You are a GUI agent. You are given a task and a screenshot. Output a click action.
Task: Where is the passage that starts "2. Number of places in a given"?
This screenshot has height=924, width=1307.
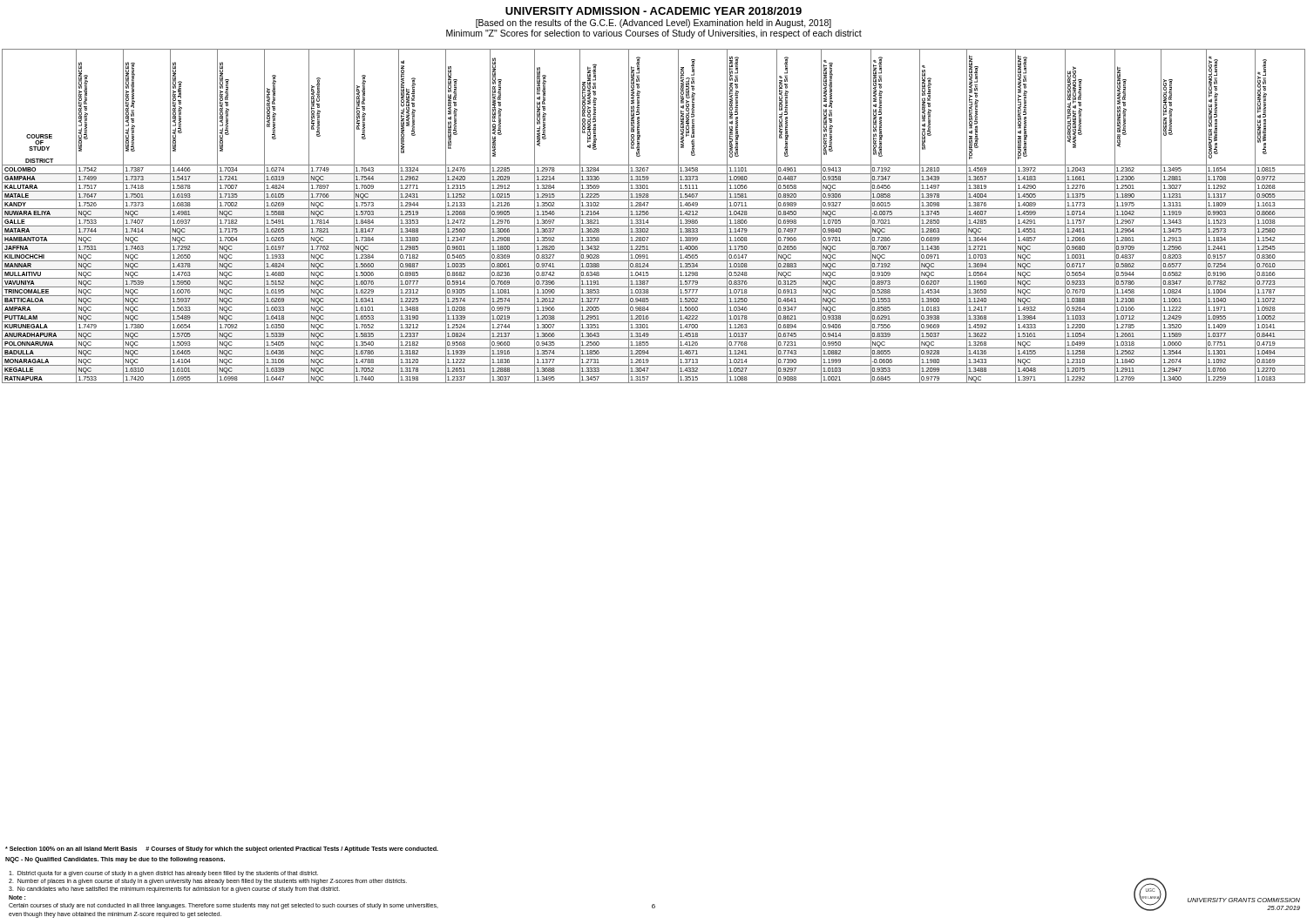208,881
